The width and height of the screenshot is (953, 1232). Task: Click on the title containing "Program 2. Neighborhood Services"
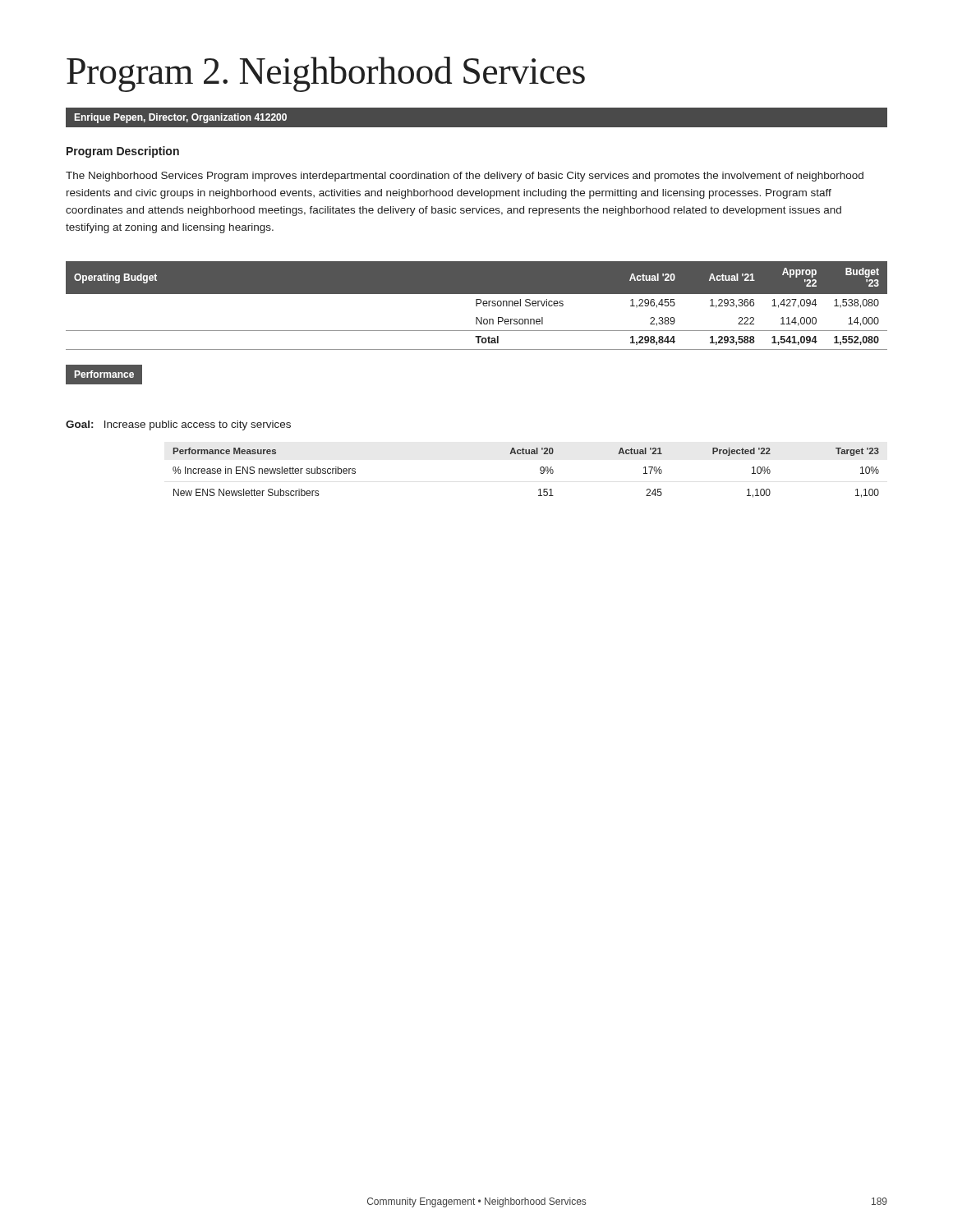[x=476, y=71]
